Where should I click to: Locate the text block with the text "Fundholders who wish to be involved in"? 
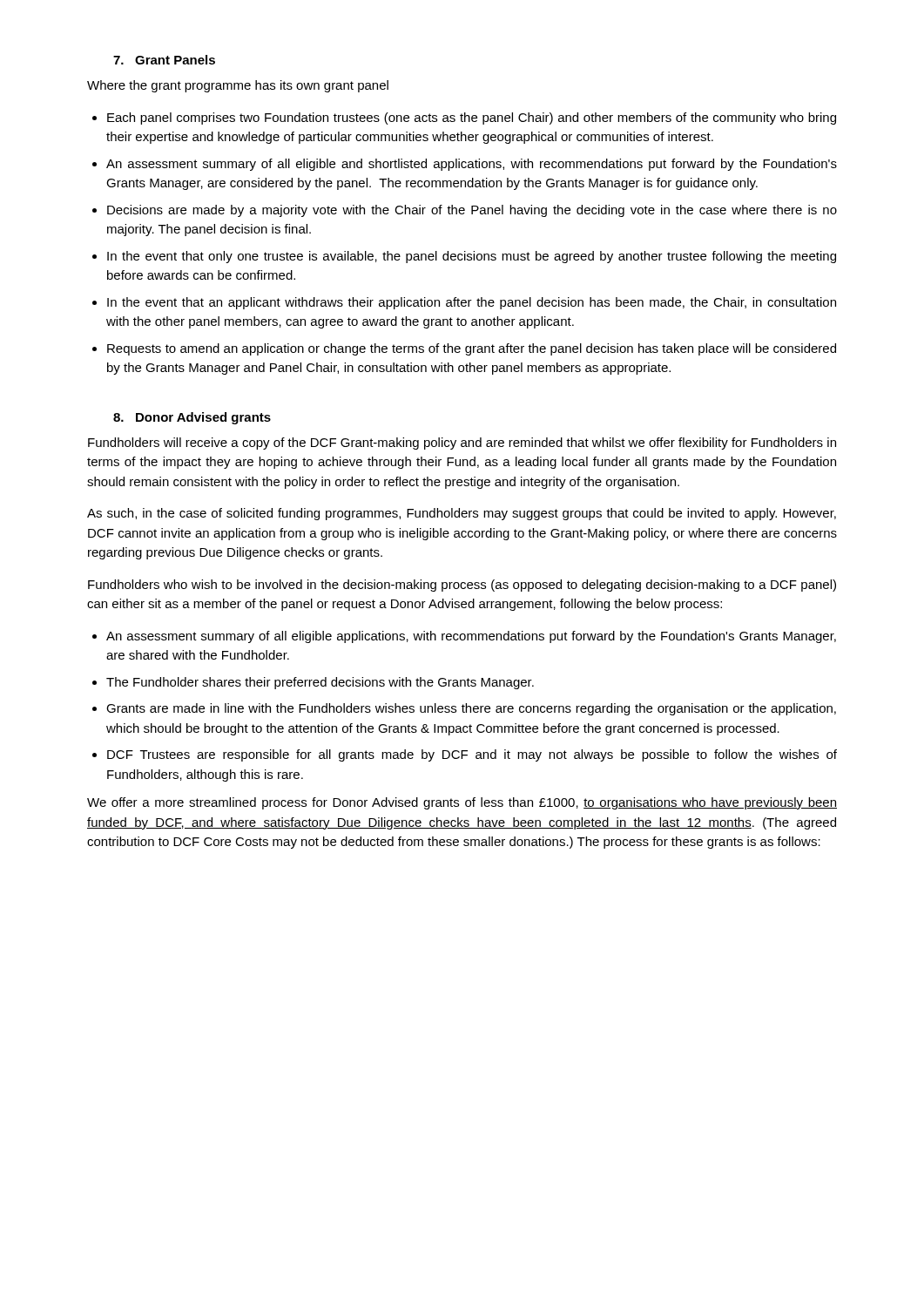click(462, 594)
